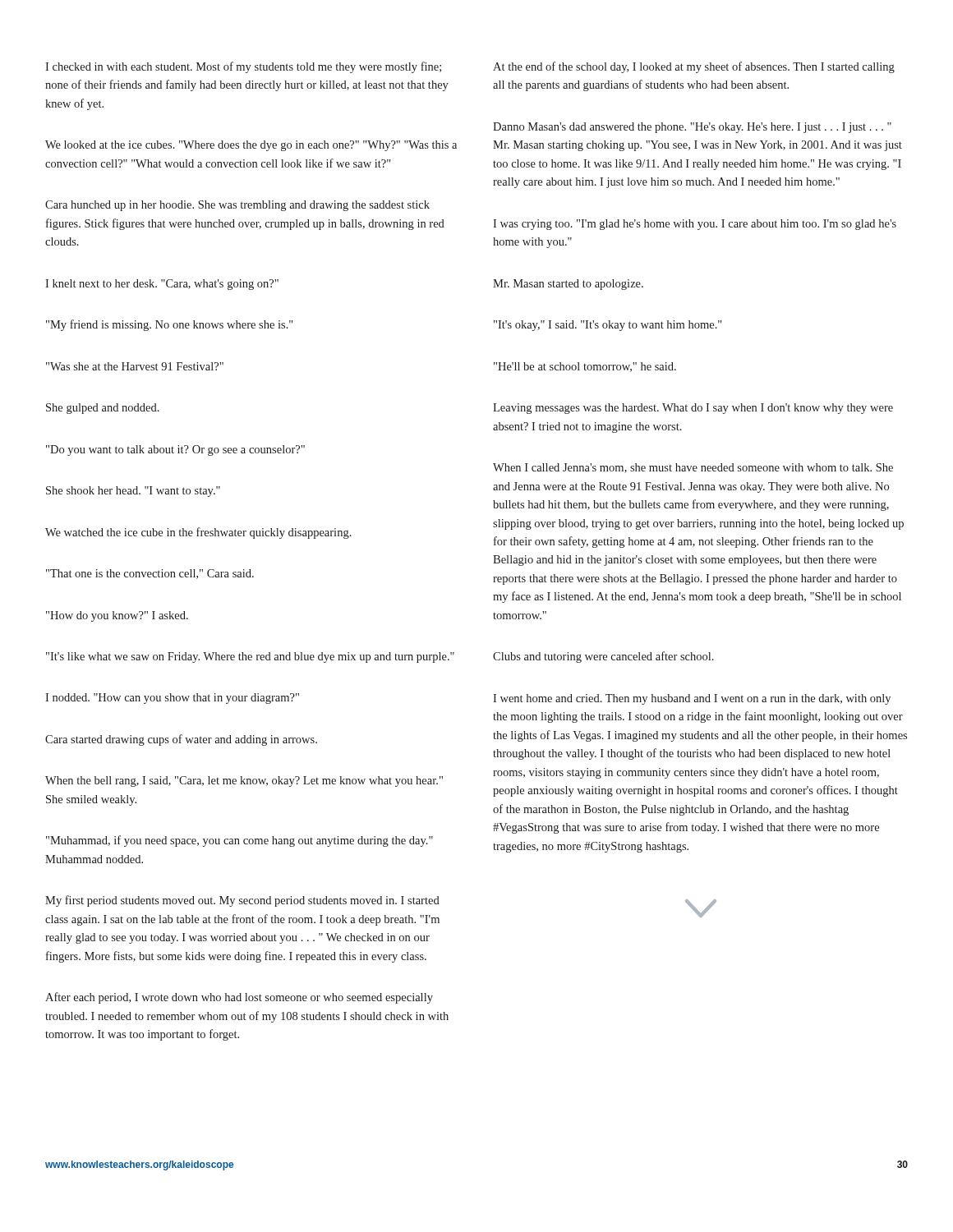
Task: Point to the block beginning "She shook her head. "I"
Action: coord(133,492)
